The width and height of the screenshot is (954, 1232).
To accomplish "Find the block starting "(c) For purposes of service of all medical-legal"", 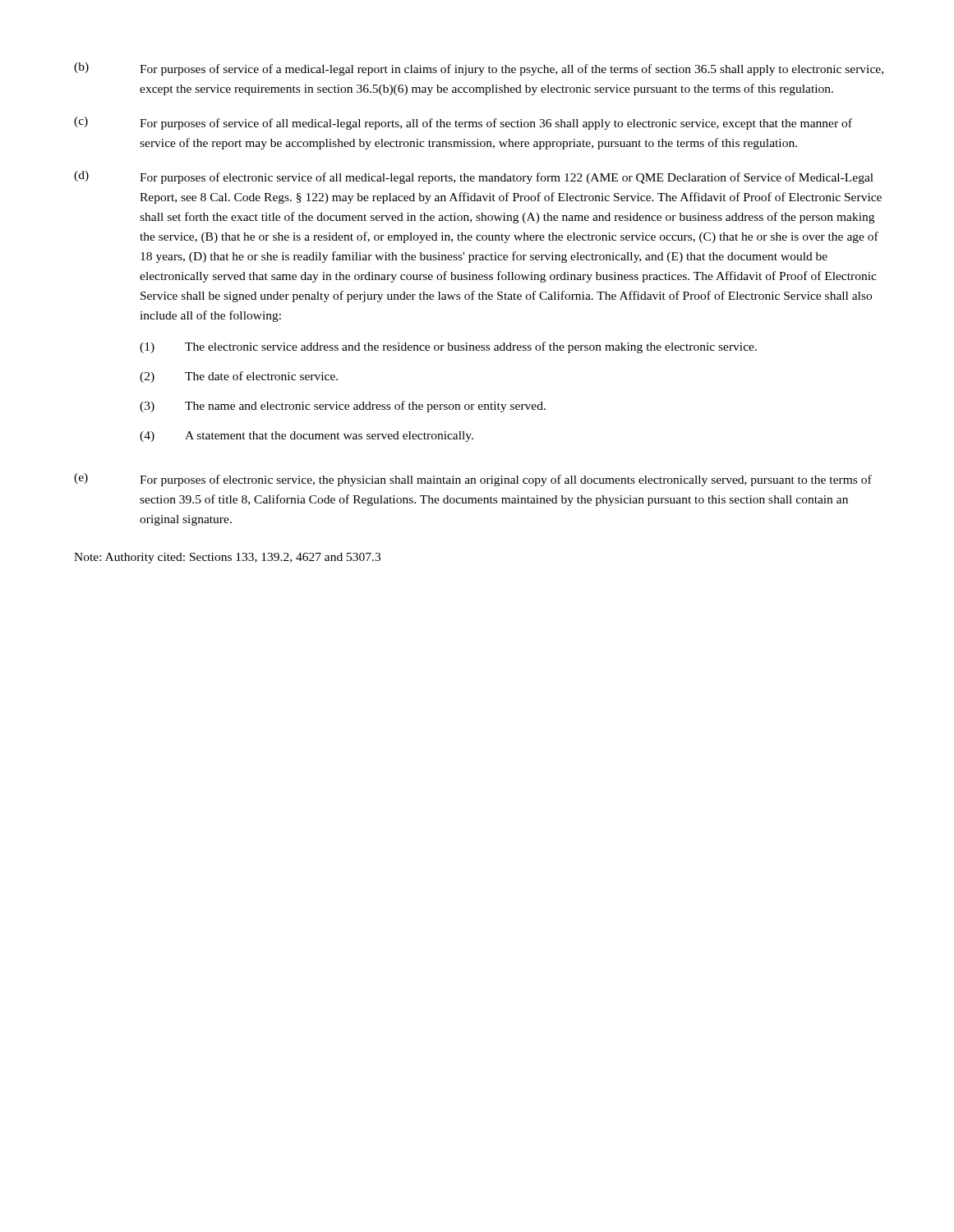I will point(481,133).
